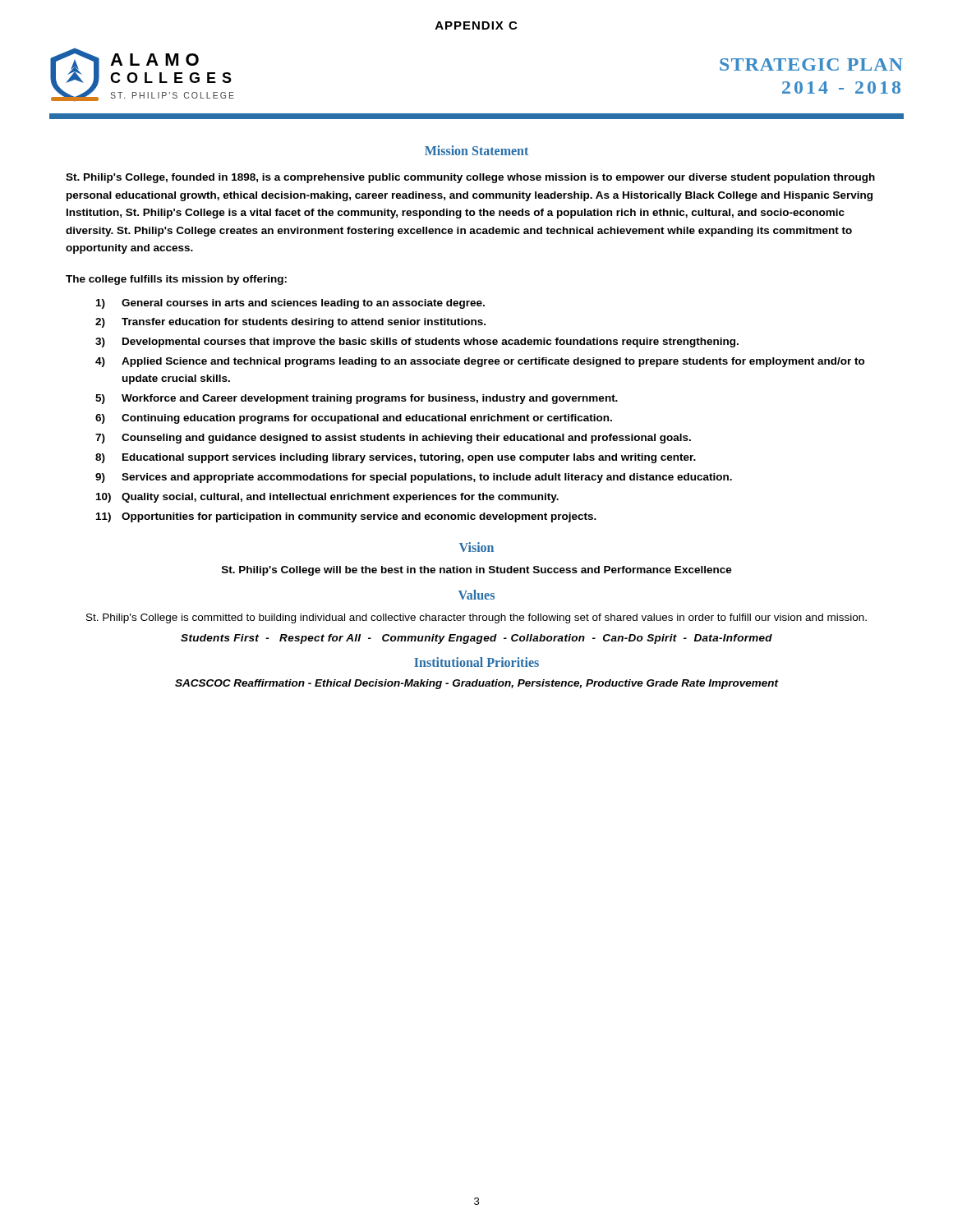This screenshot has height=1232, width=953.
Task: Locate the text block starting "4)Applied Science and"
Action: (x=491, y=371)
